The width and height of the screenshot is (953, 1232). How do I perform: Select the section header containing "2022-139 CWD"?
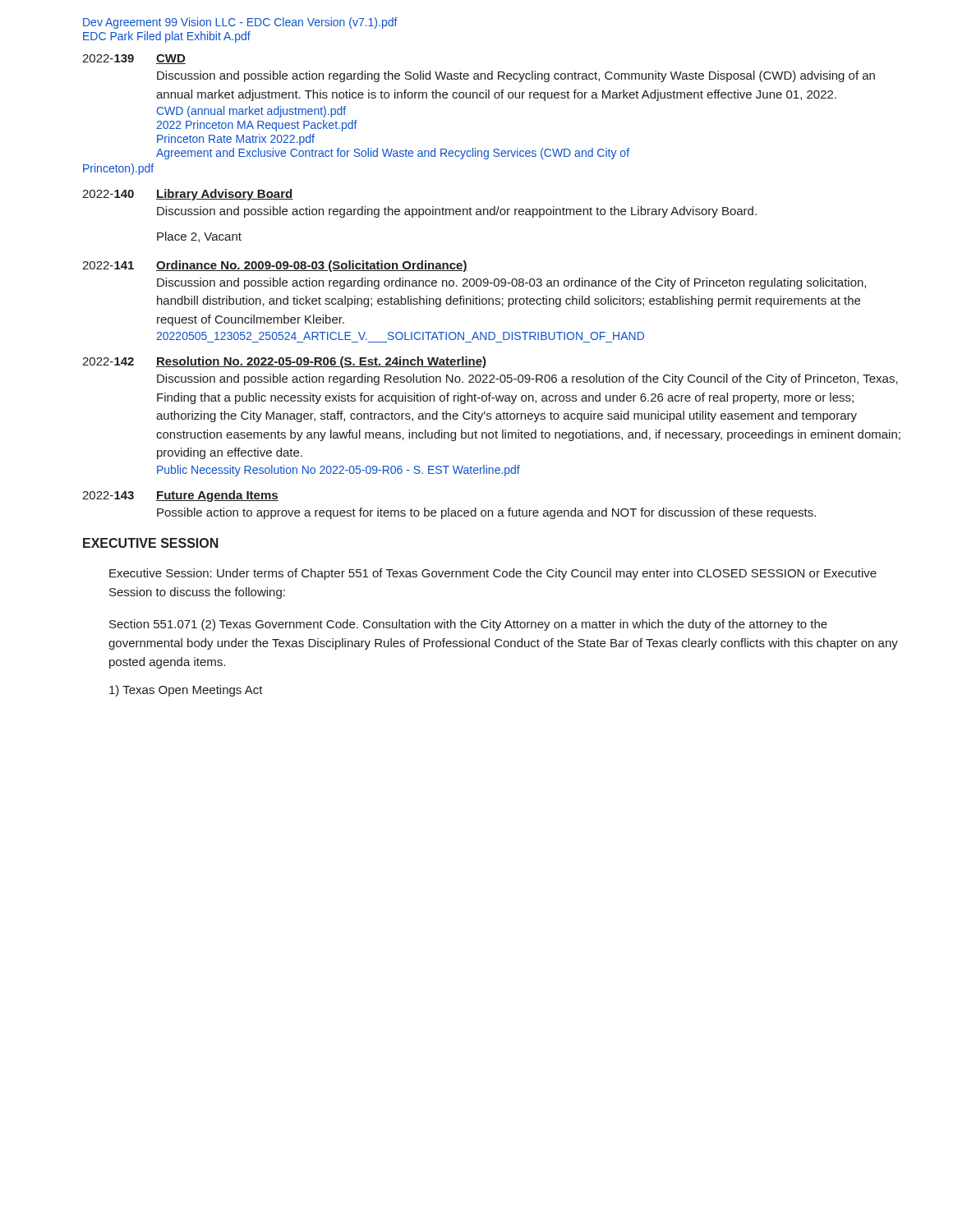tap(493, 59)
